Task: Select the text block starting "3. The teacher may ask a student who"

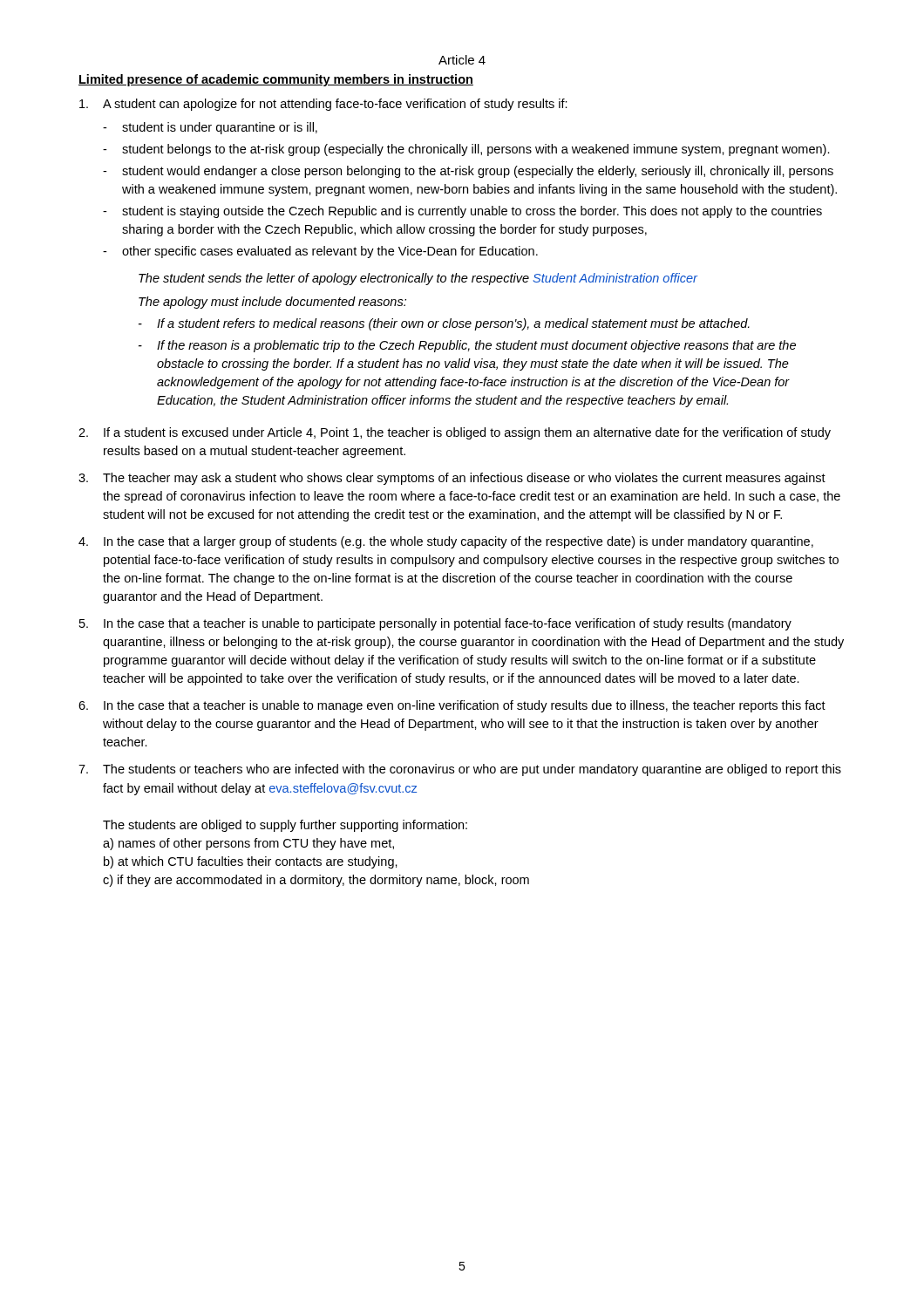Action: [x=462, y=497]
